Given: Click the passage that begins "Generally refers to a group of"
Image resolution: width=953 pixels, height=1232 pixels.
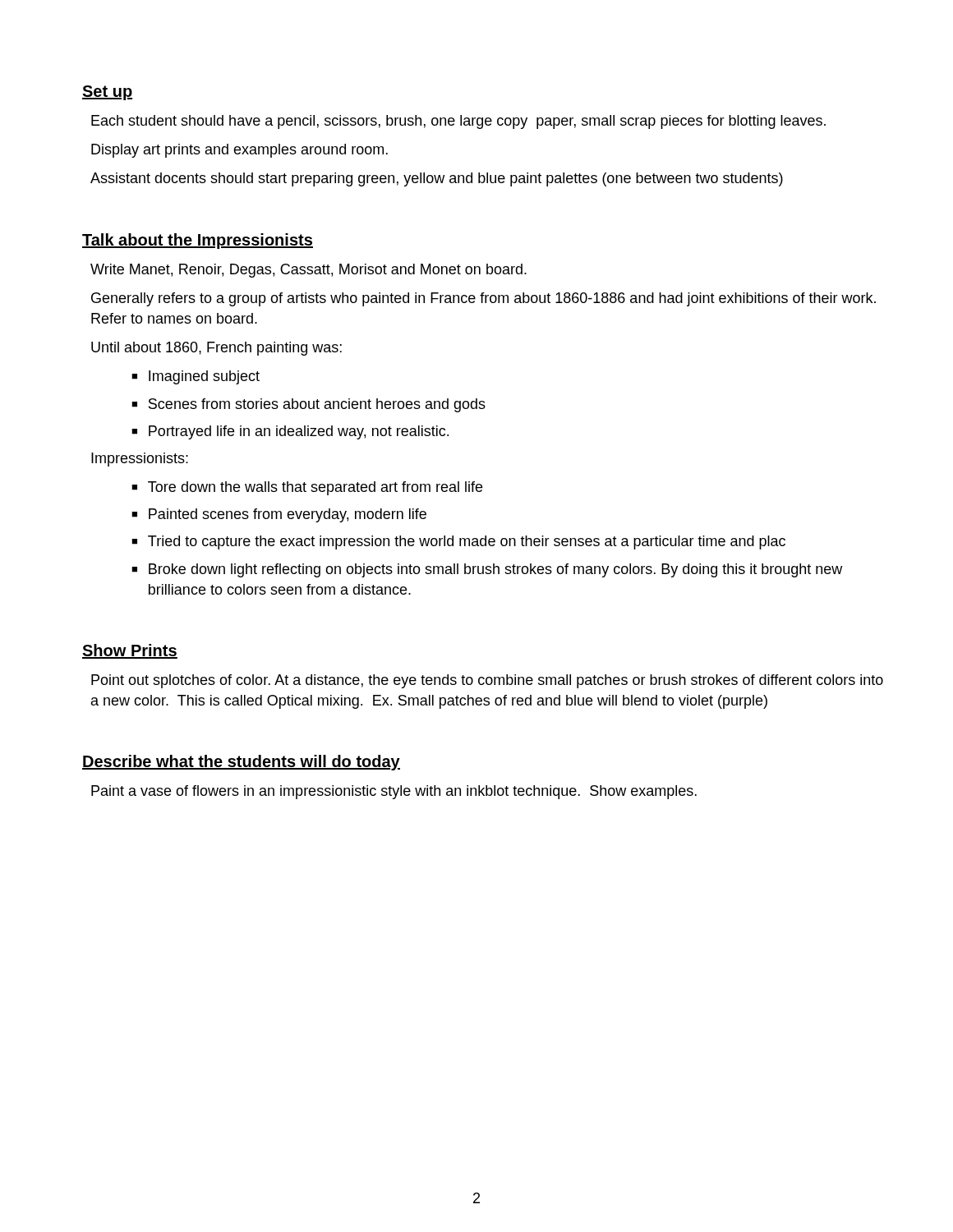Looking at the screenshot, I should [x=489, y=309].
